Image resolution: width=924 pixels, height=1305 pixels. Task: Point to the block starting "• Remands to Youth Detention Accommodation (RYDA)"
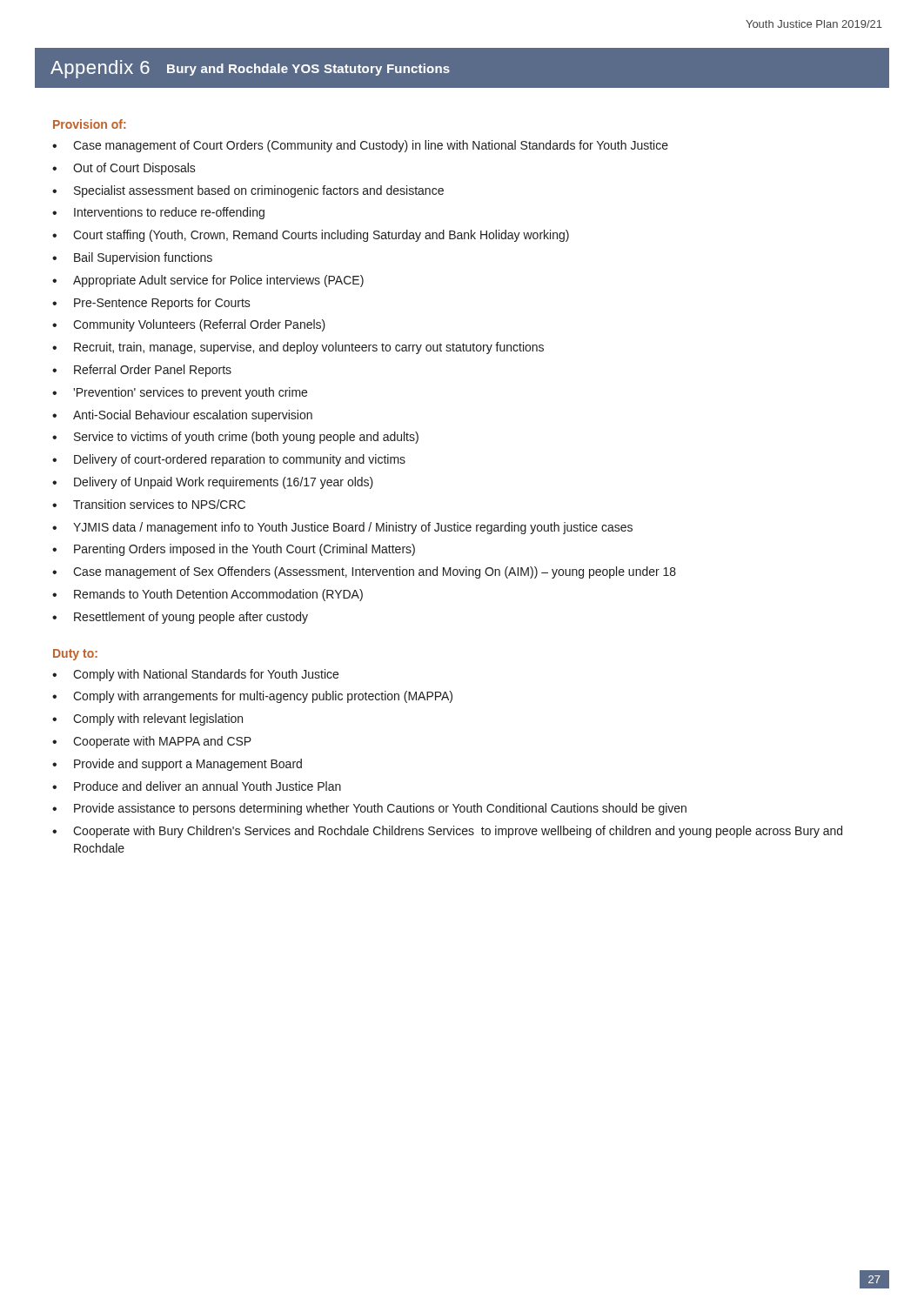(208, 595)
